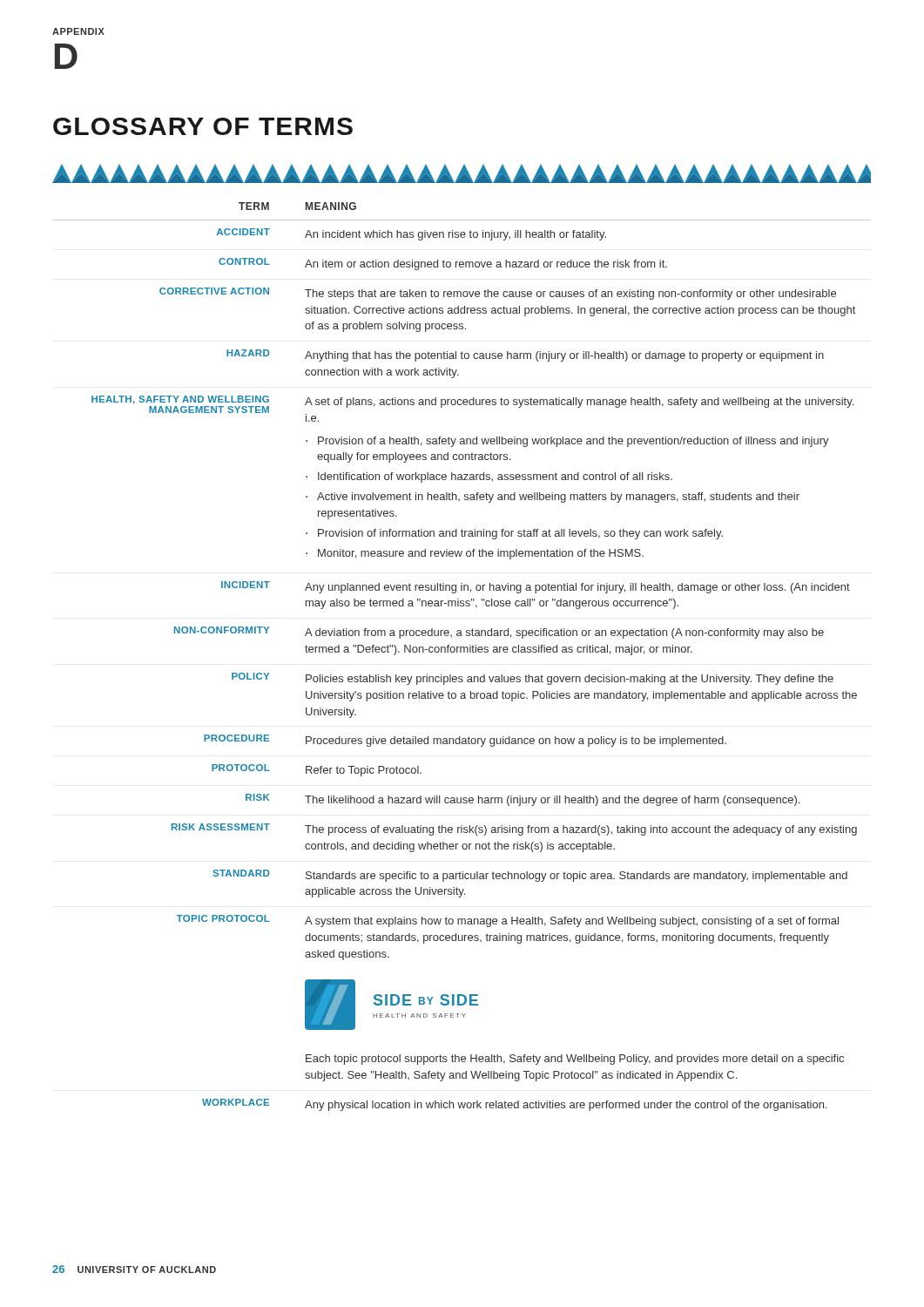Image resolution: width=924 pixels, height=1307 pixels.
Task: Find the table
Action: 462,657
